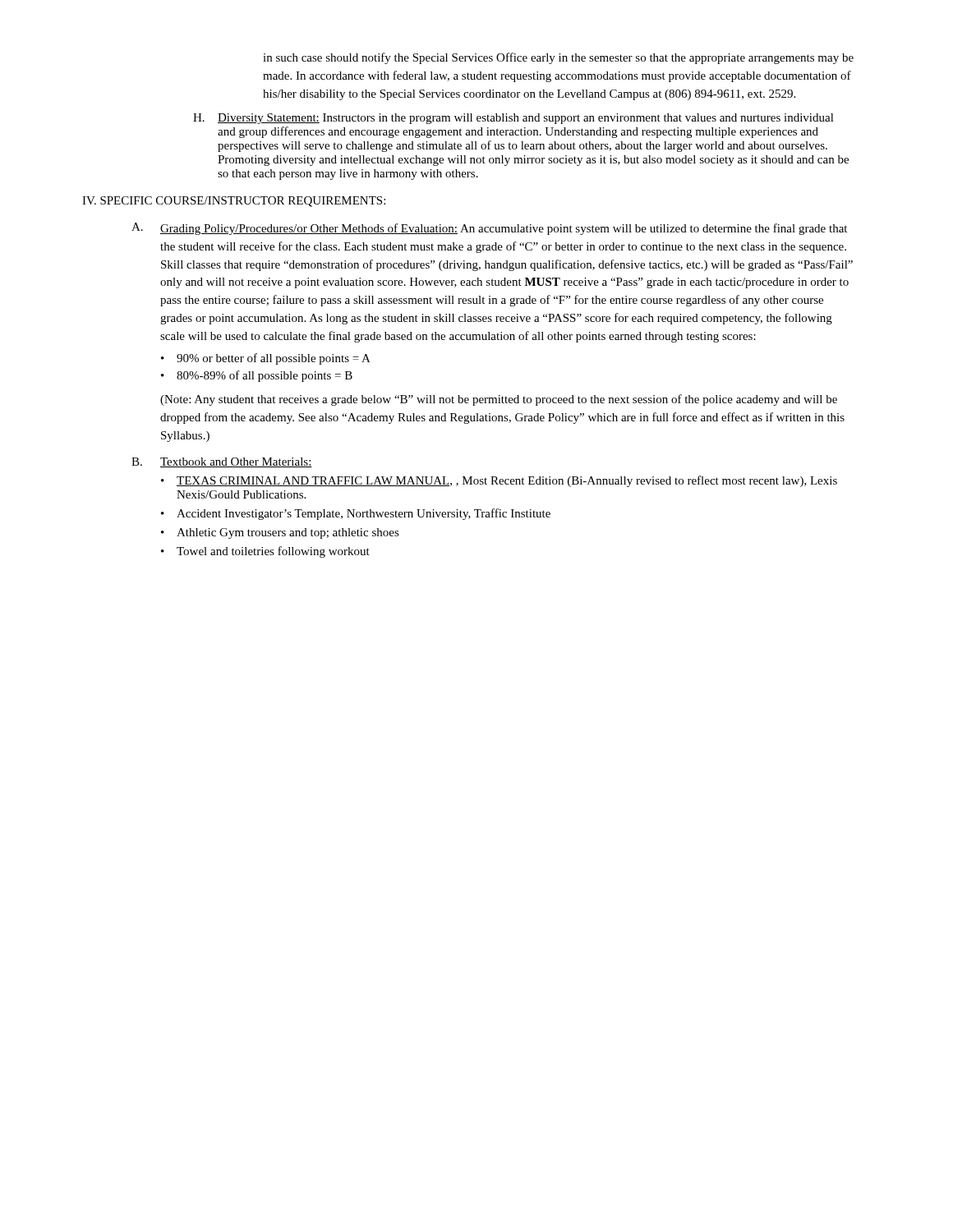Find the block on this page that starts "A. Grading Policy/Procedures/or Other"
The image size is (953, 1232).
pos(493,332)
